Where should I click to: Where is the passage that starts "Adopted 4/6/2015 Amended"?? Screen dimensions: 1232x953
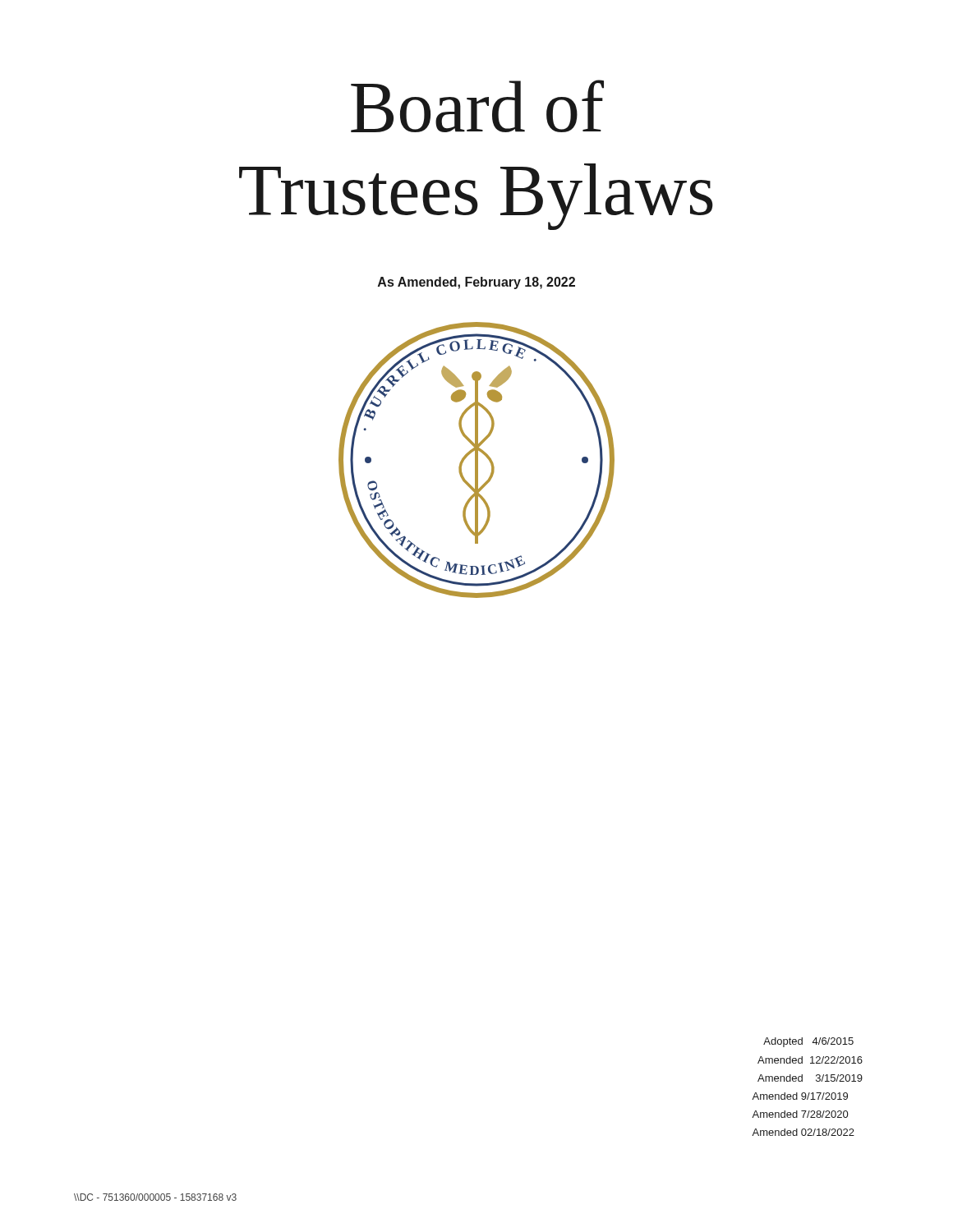807,1087
